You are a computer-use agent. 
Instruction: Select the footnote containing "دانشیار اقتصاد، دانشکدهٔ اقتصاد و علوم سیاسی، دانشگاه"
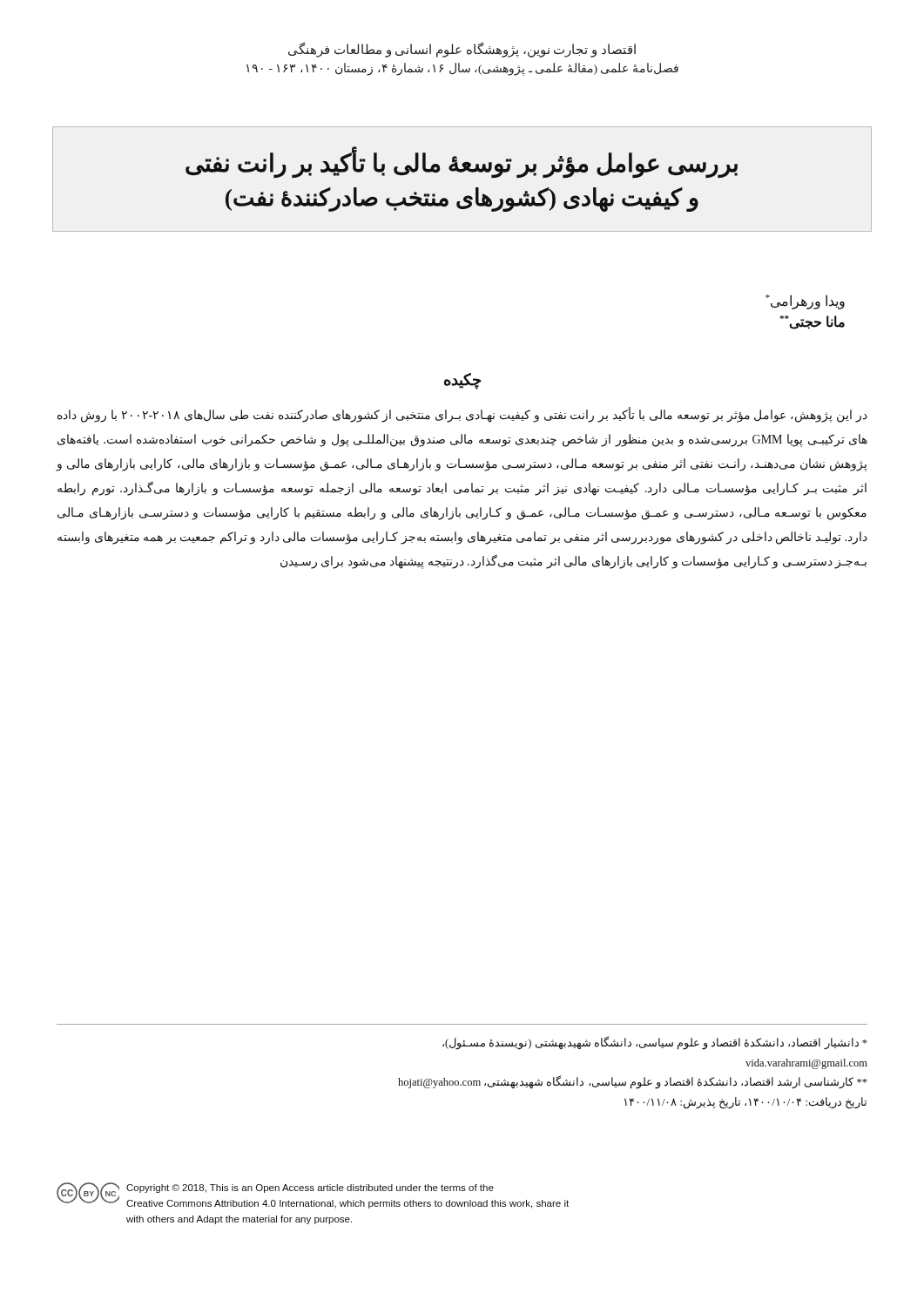tap(462, 1073)
